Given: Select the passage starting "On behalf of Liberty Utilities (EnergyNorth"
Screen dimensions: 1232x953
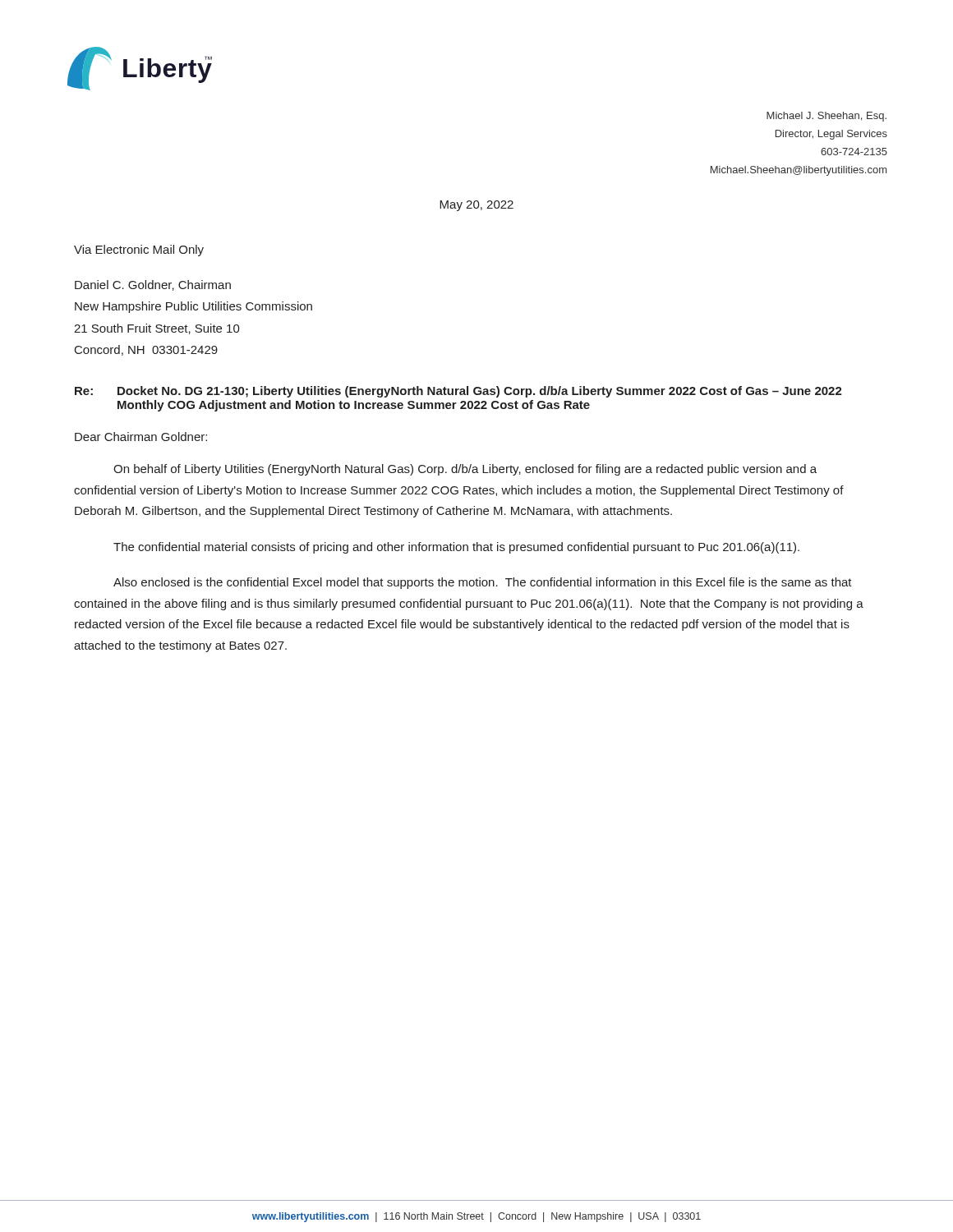Looking at the screenshot, I should pyautogui.click(x=459, y=490).
